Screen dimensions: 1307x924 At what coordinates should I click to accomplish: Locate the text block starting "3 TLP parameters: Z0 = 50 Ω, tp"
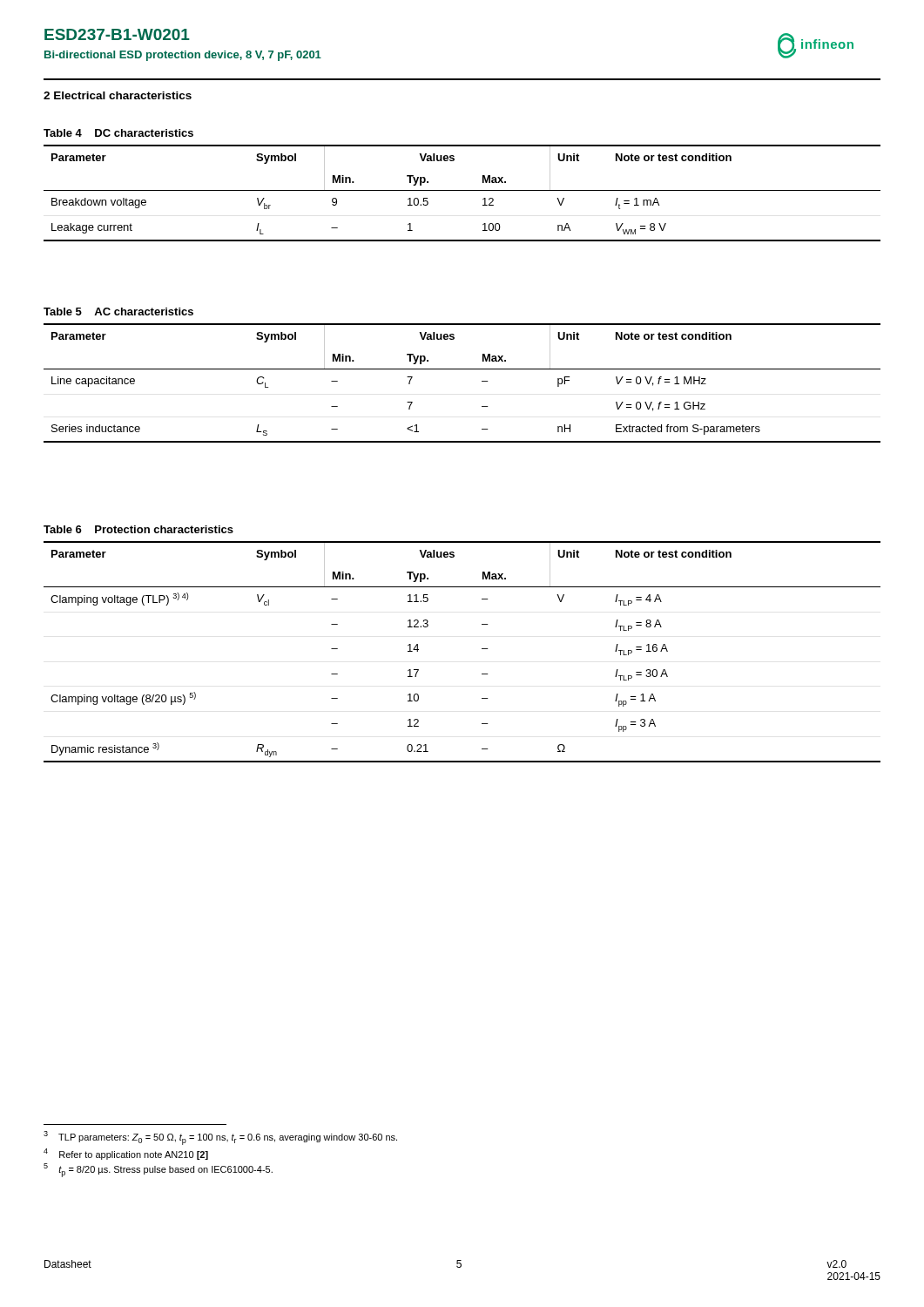tap(221, 1137)
